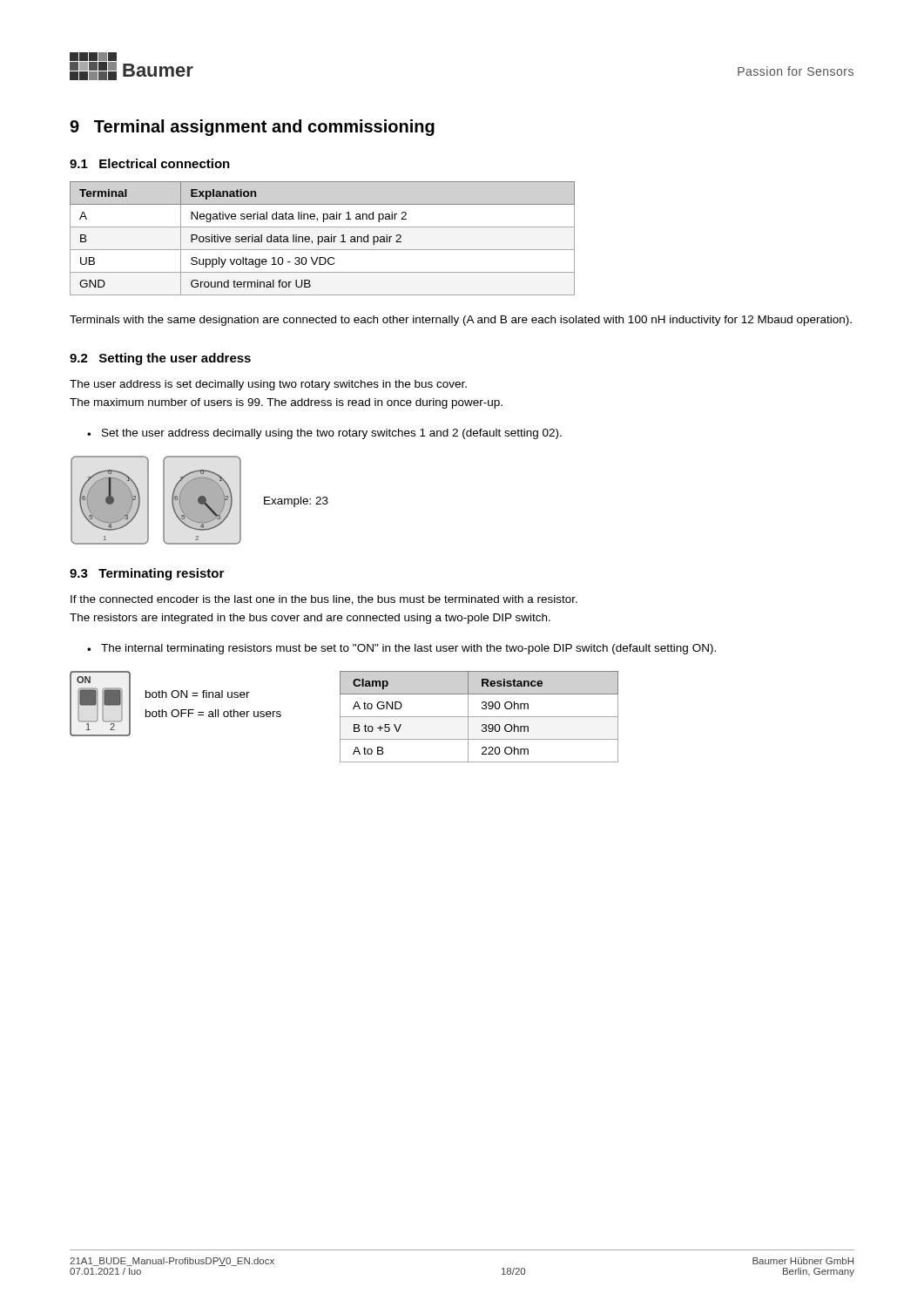Select the passage starting "9.1 Electrical connection"

tap(150, 163)
